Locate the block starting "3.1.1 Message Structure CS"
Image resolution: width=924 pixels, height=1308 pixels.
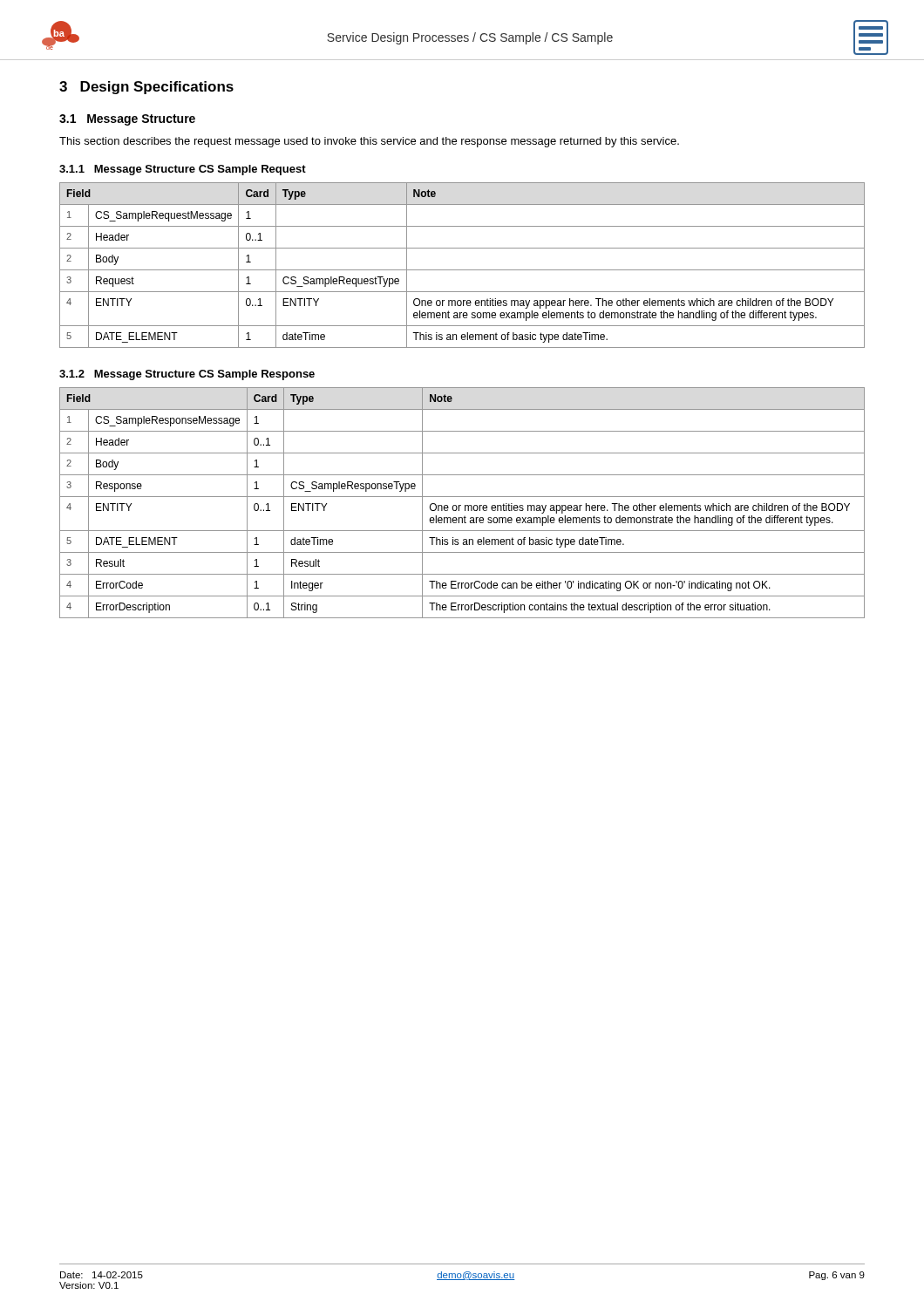183,170
